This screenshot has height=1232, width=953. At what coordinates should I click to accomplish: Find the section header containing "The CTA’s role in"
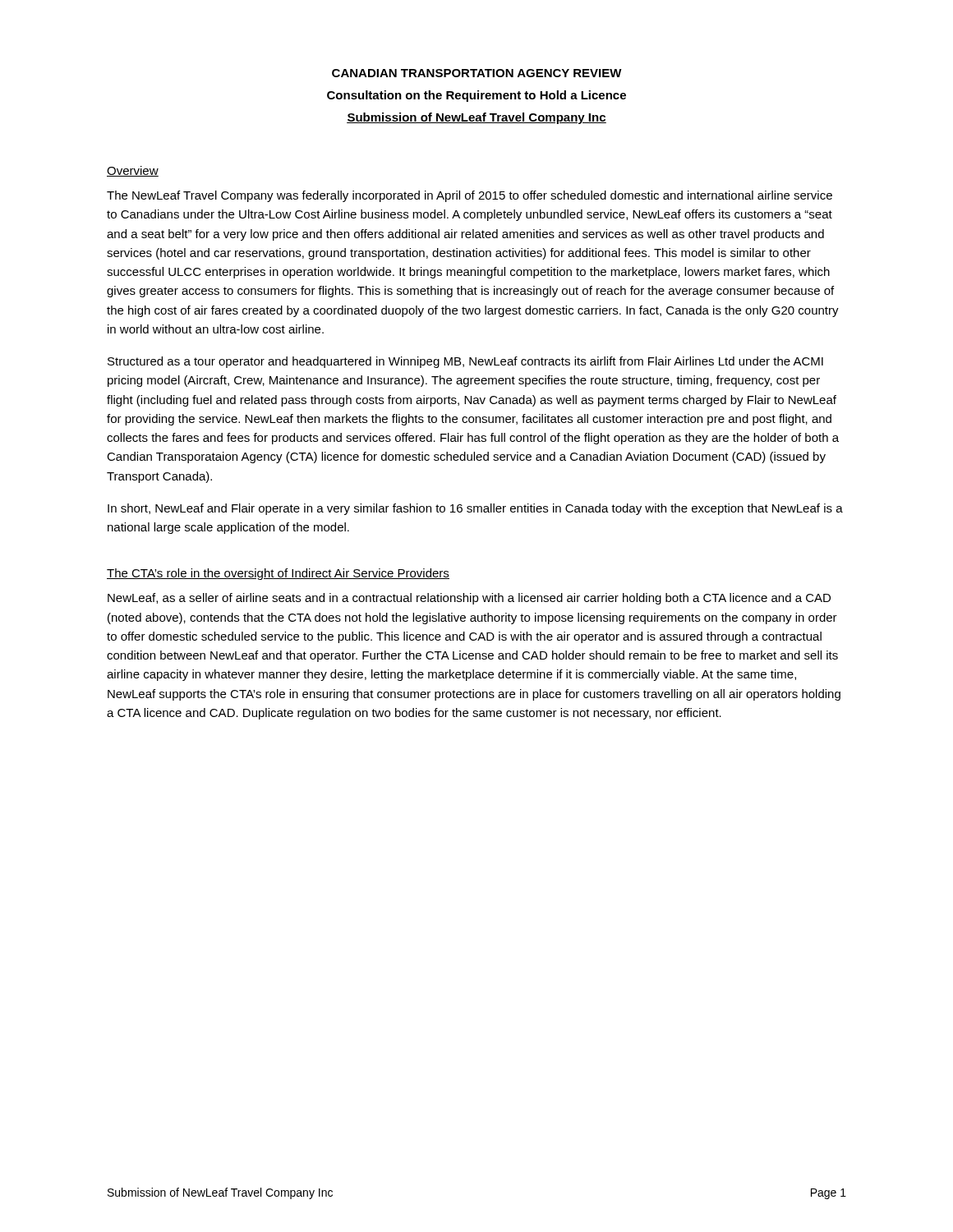(x=278, y=573)
